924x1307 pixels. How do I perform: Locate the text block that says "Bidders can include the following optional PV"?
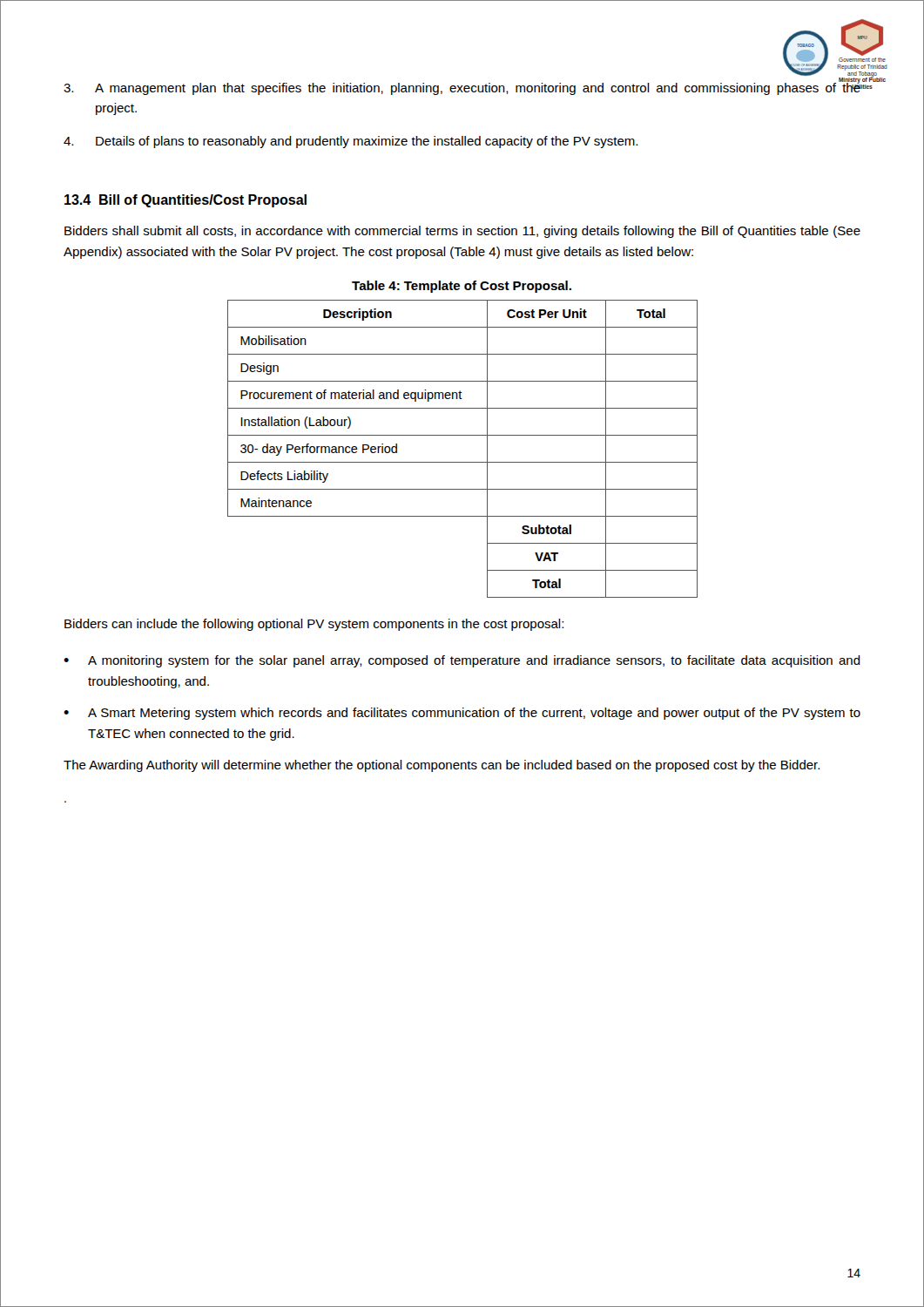314,623
